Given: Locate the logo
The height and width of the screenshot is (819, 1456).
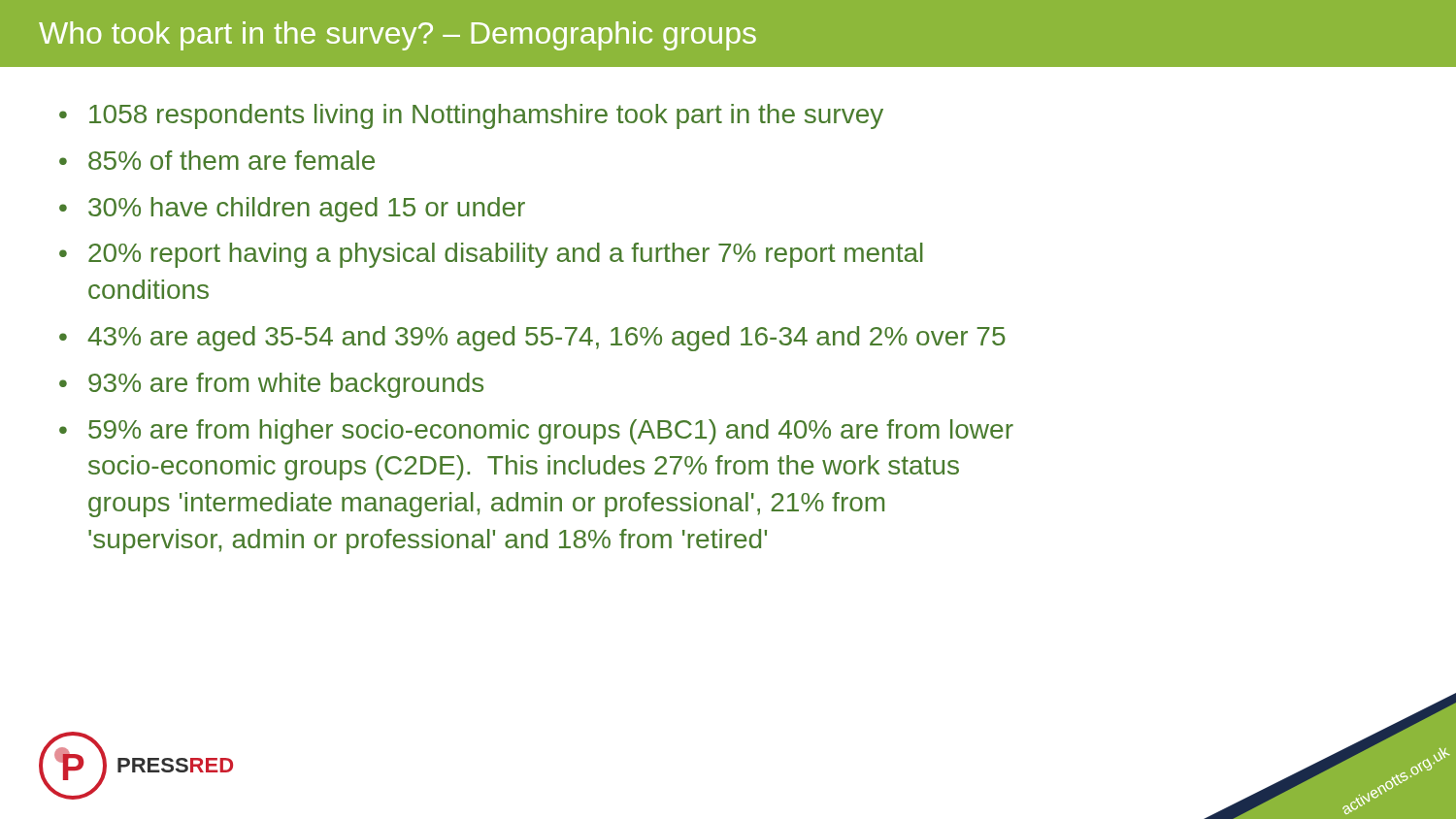Looking at the screenshot, I should (x=136, y=766).
